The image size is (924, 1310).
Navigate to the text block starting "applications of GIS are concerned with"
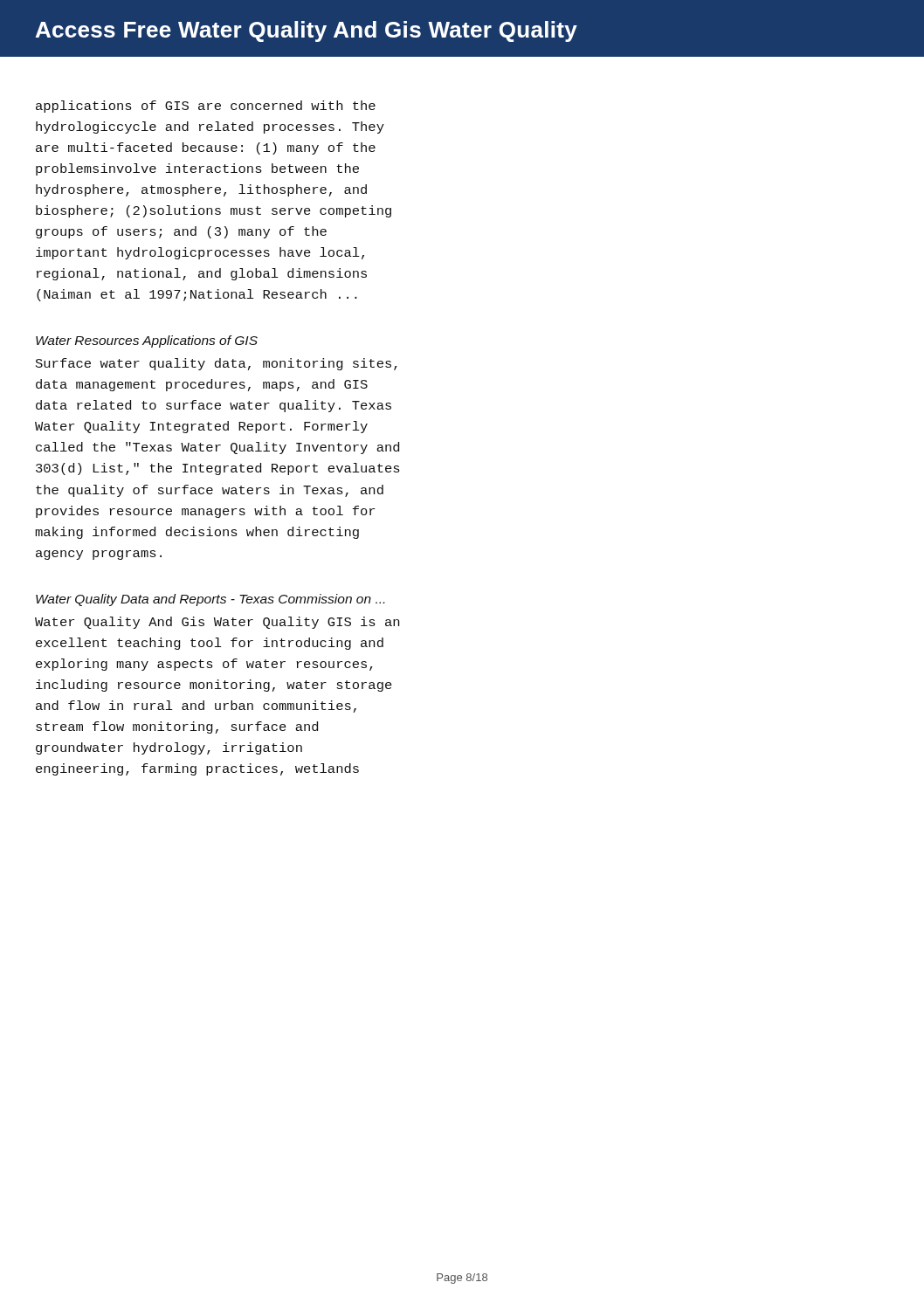point(206,107)
